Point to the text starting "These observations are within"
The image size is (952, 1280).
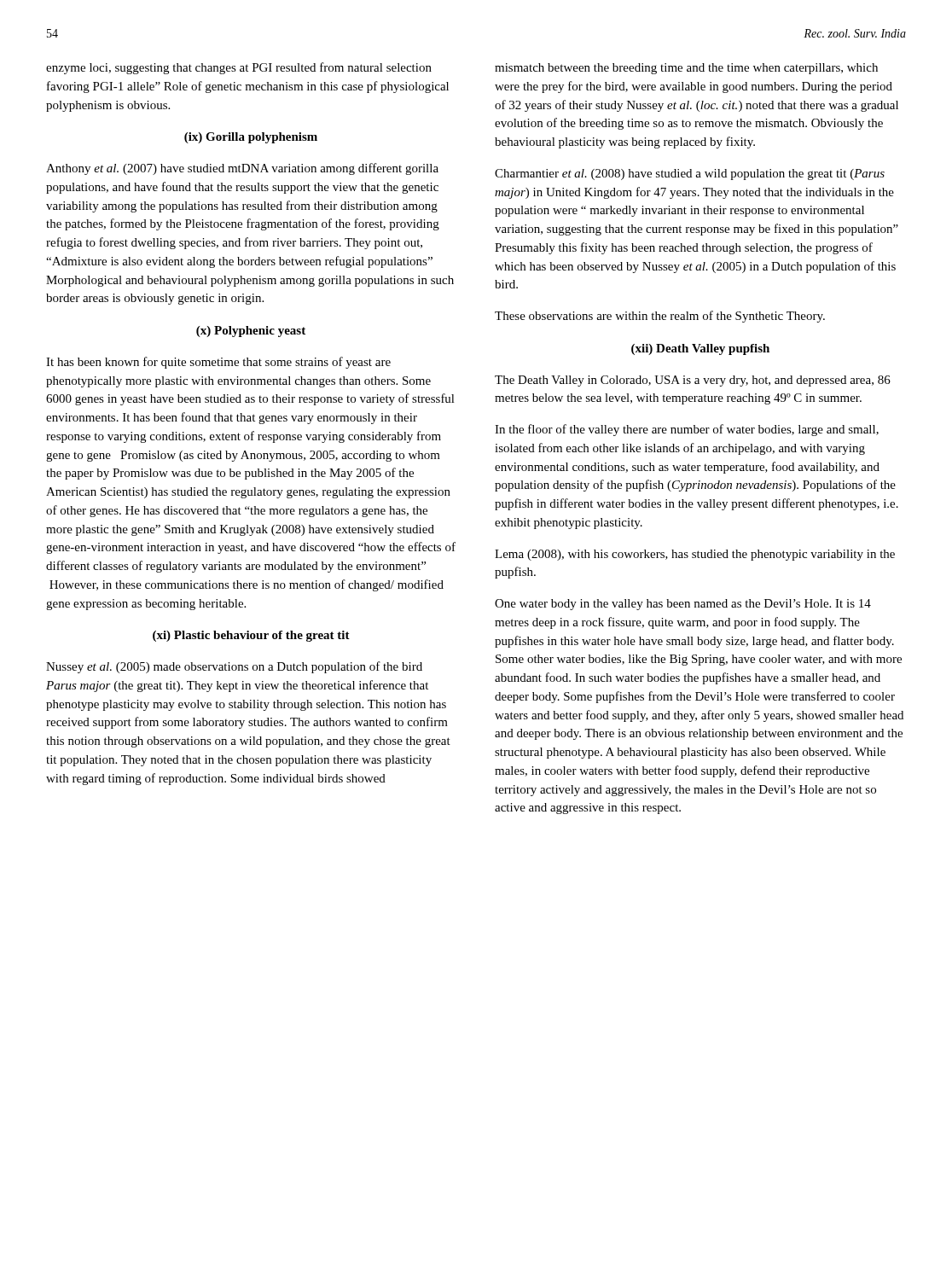click(x=700, y=316)
